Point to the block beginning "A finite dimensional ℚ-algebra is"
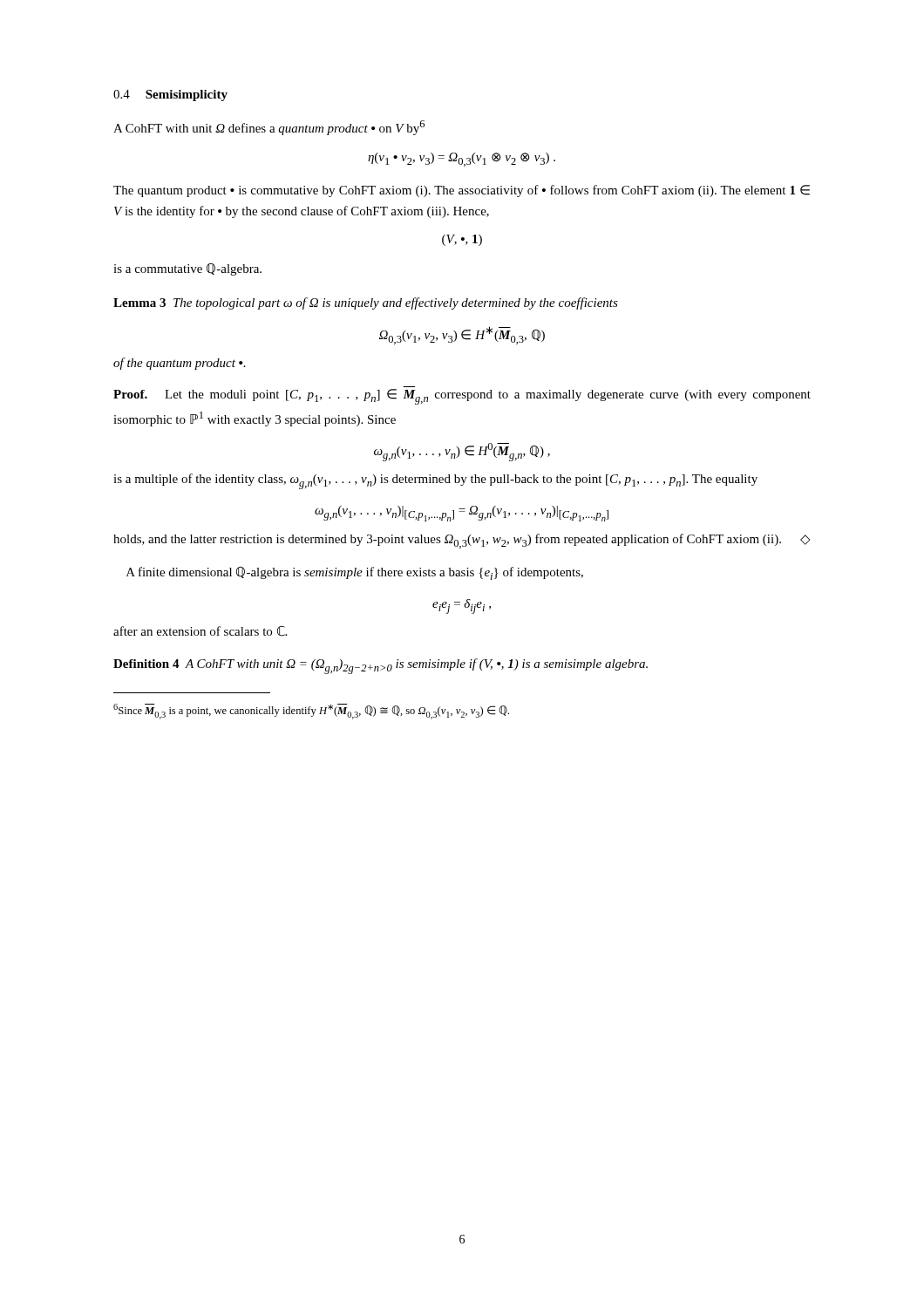Viewport: 924px width, 1308px height. (x=462, y=602)
